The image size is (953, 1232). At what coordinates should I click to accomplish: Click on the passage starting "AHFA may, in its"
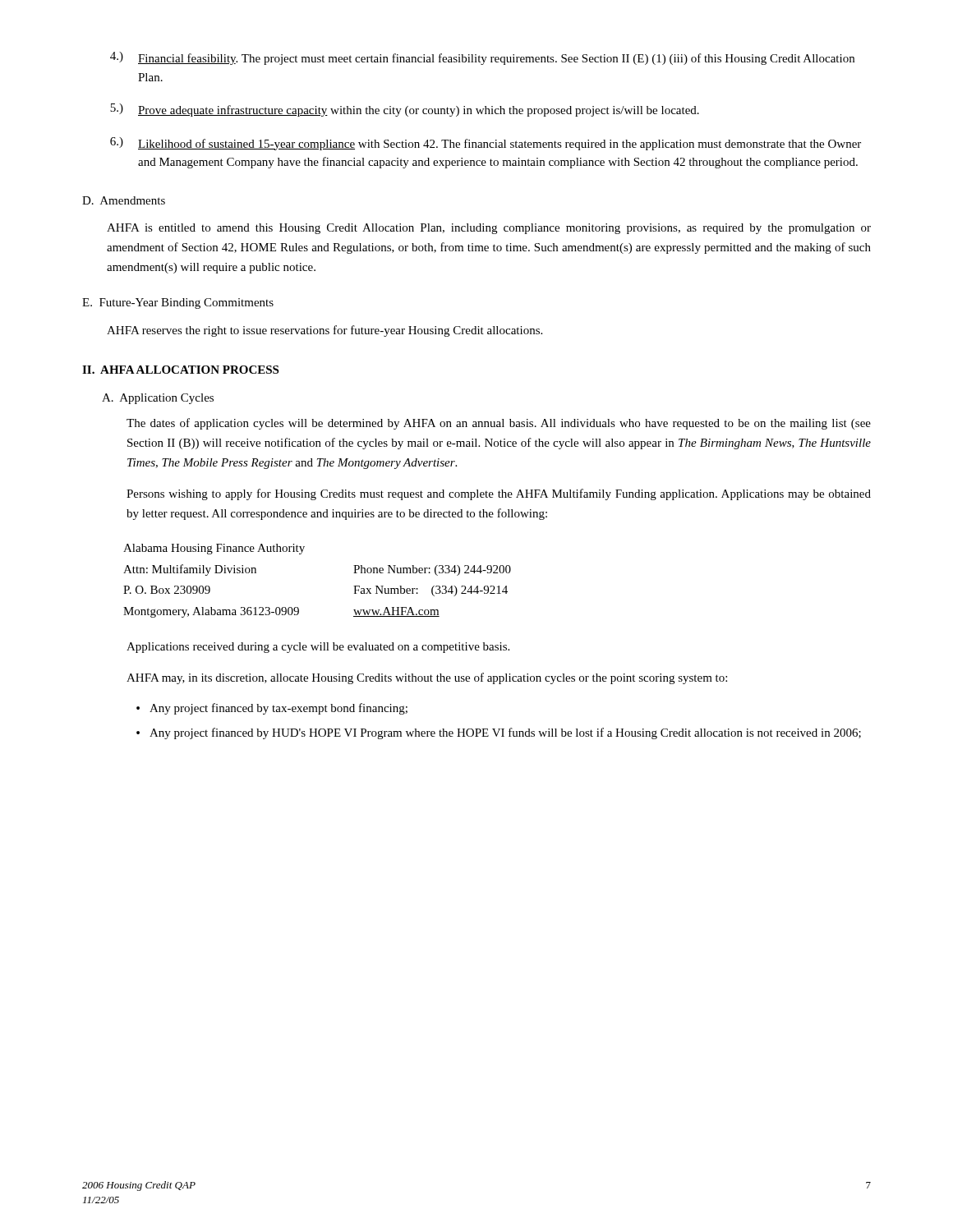pos(427,678)
